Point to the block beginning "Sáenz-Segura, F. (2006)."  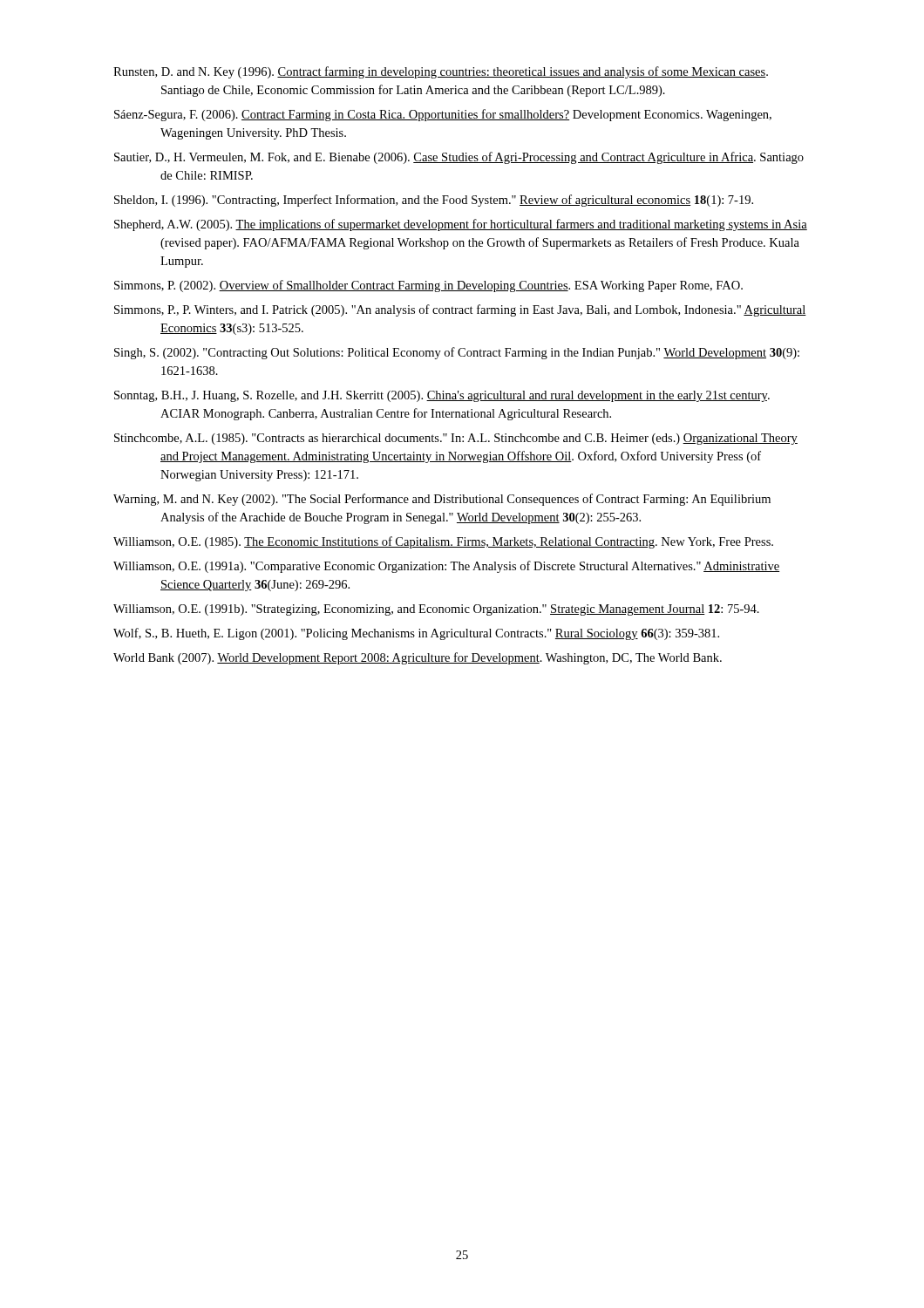pos(443,123)
